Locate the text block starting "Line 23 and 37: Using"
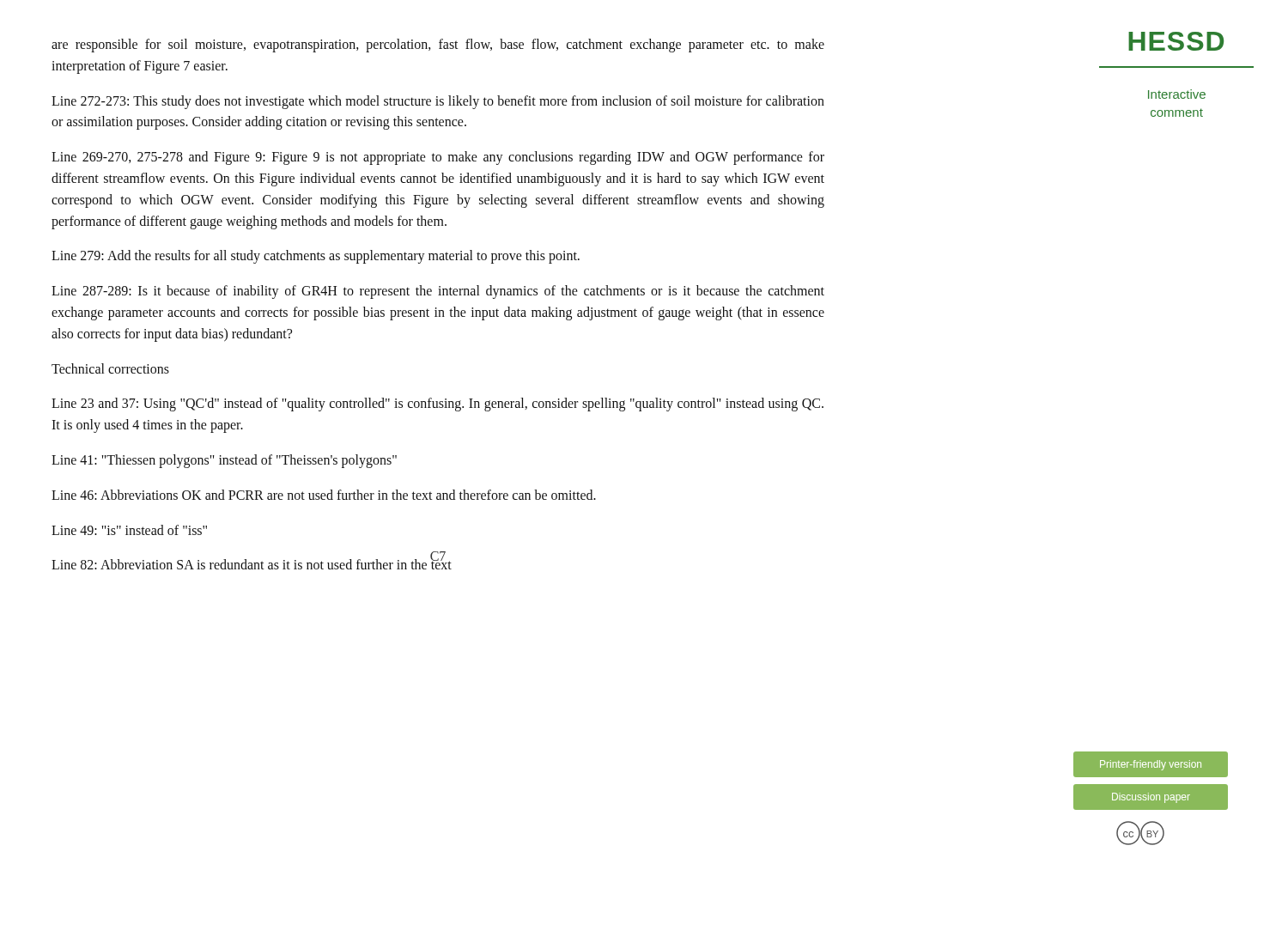 click(438, 414)
